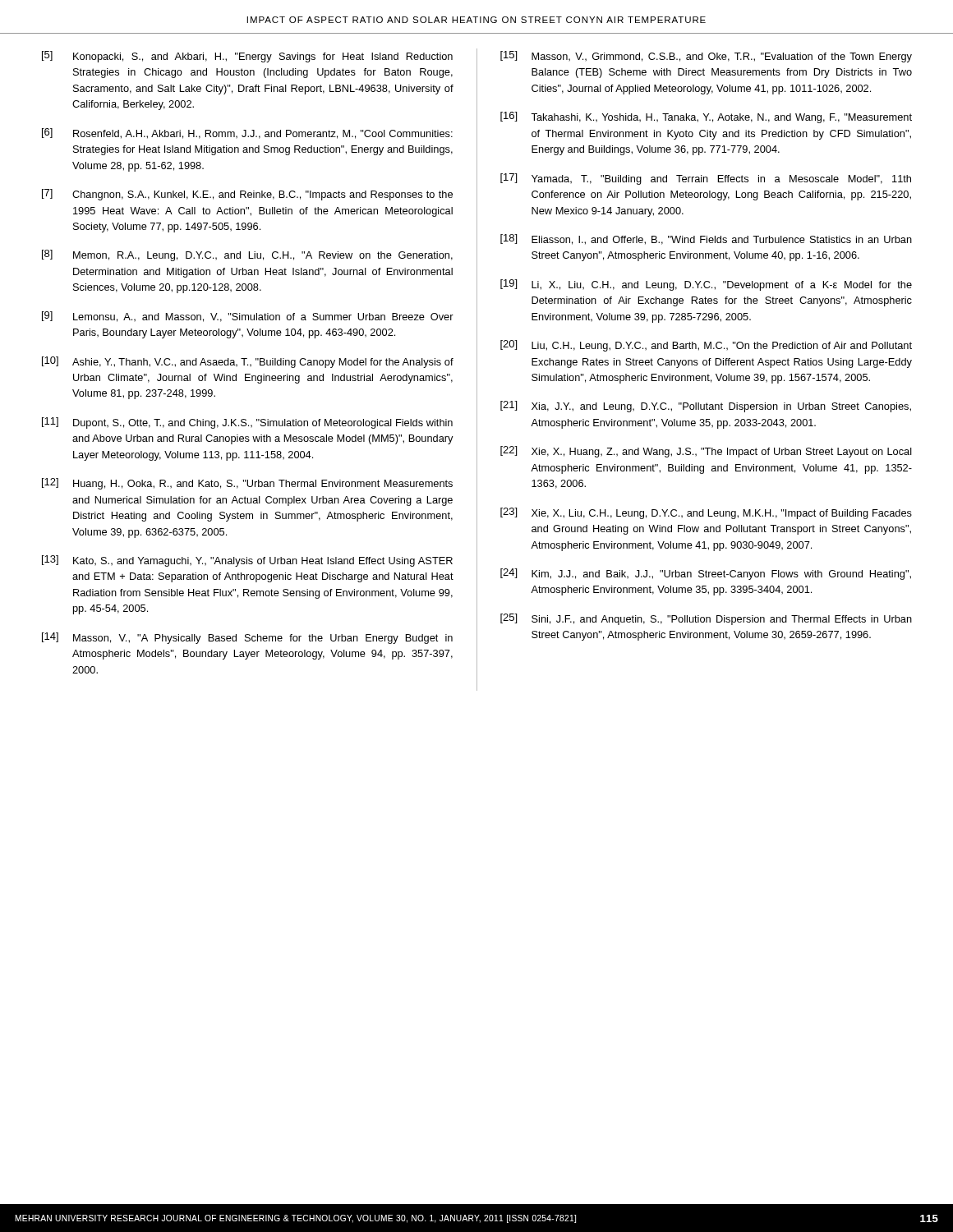Image resolution: width=953 pixels, height=1232 pixels.
Task: Select the list item with the text "[11] Dupont, S.,"
Action: point(247,439)
